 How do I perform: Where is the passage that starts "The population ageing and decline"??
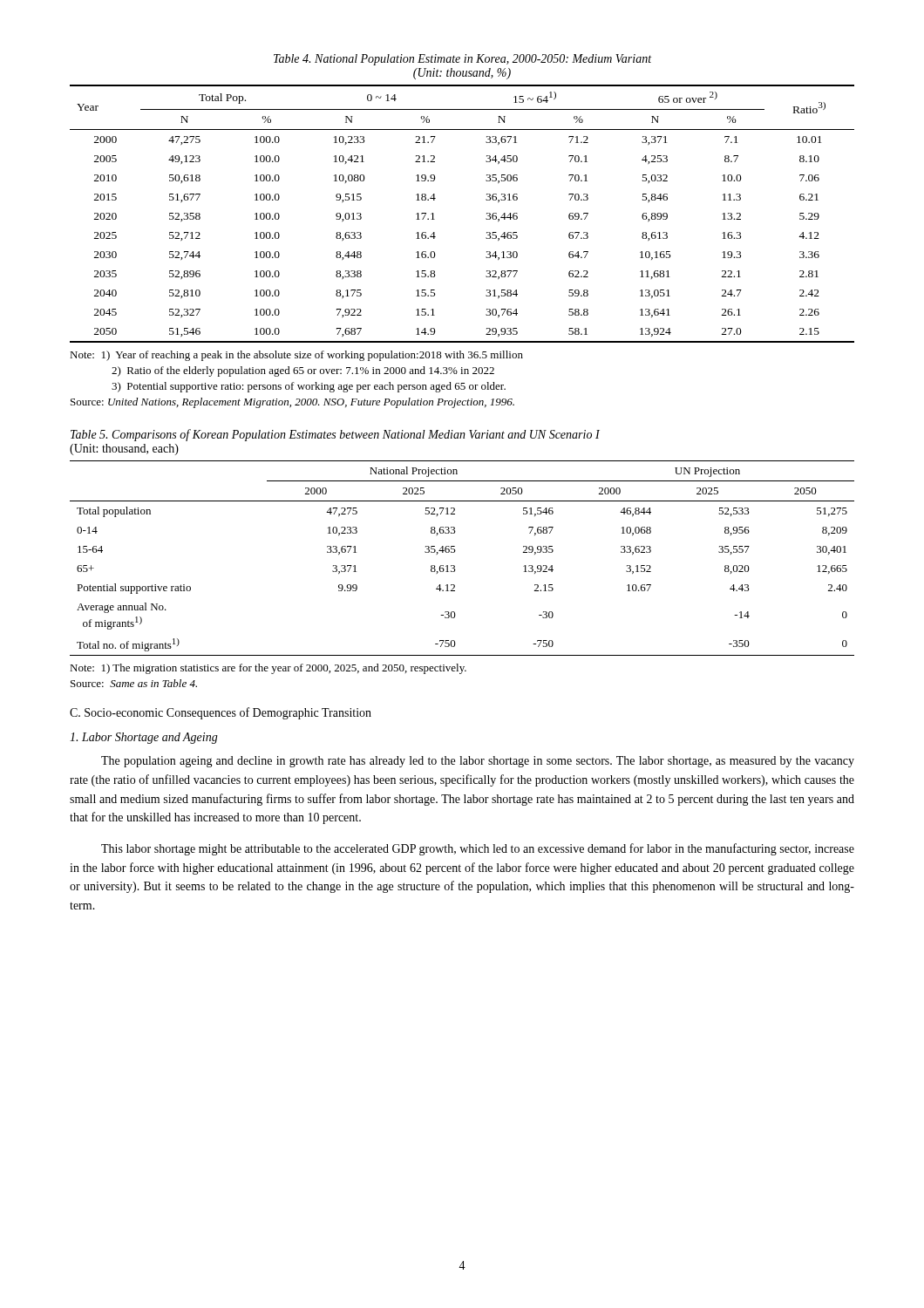[462, 789]
